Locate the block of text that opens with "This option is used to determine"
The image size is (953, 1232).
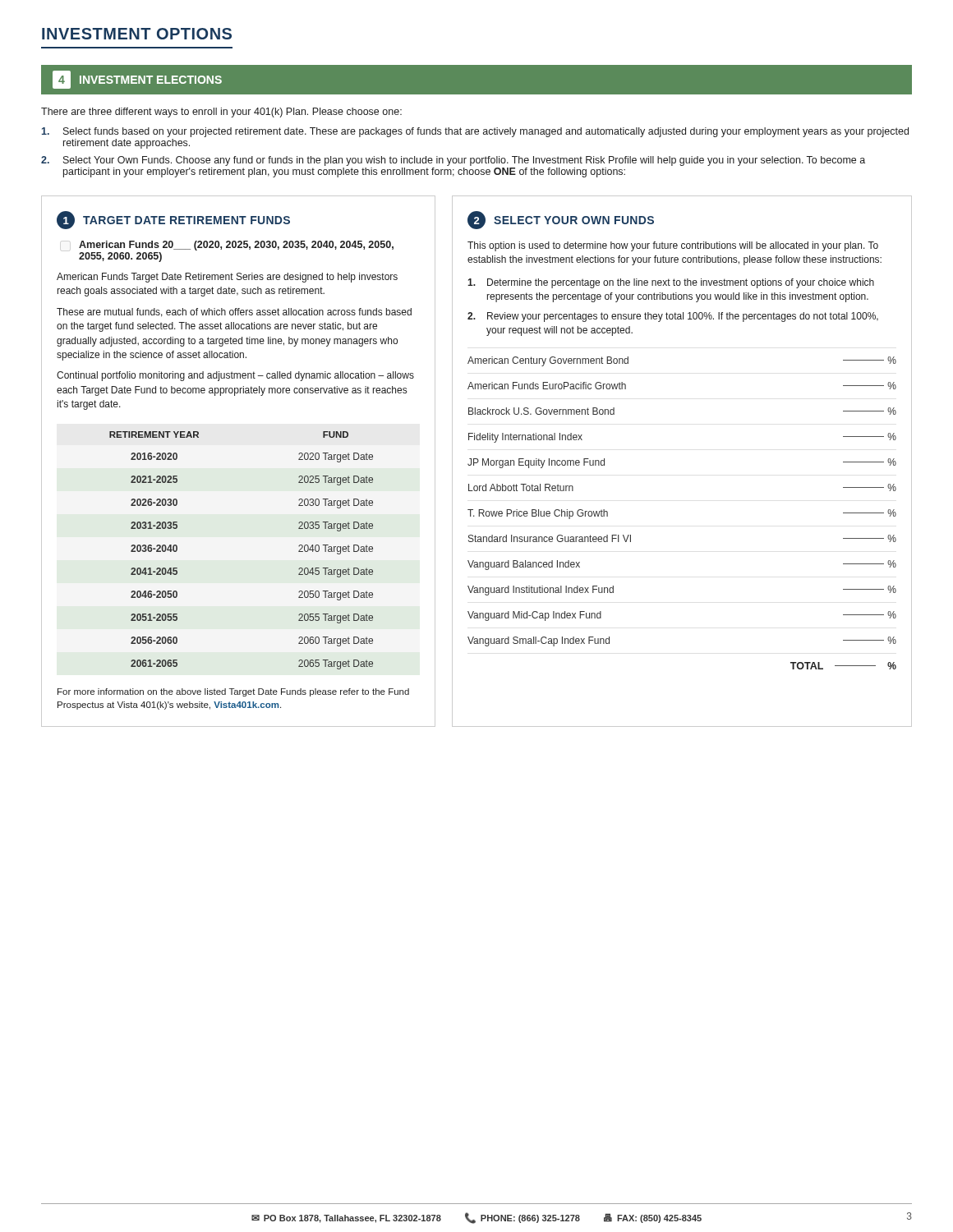pyautogui.click(x=675, y=253)
